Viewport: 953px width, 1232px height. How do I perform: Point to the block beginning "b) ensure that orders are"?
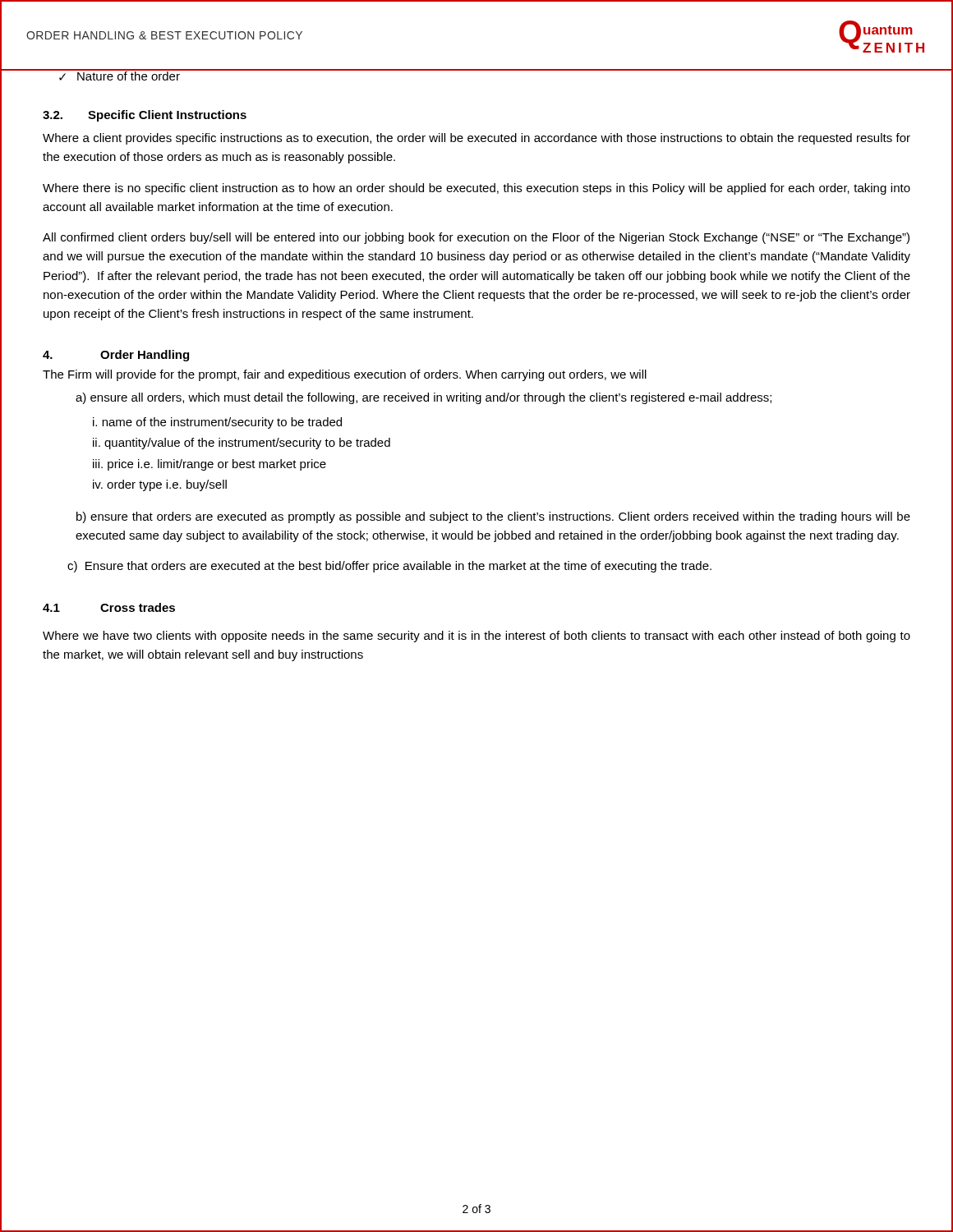[493, 526]
